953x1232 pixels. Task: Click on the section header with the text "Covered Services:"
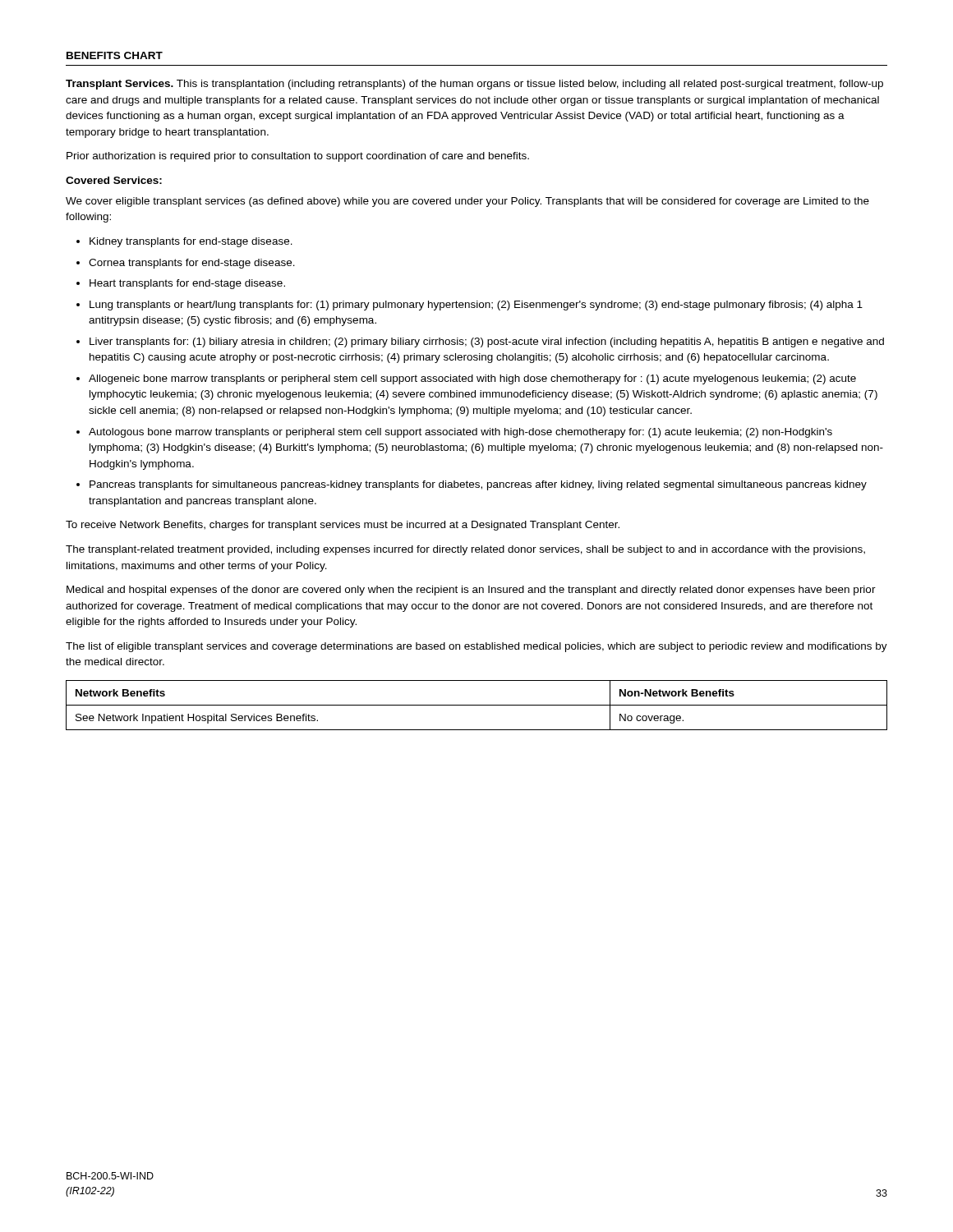click(114, 180)
